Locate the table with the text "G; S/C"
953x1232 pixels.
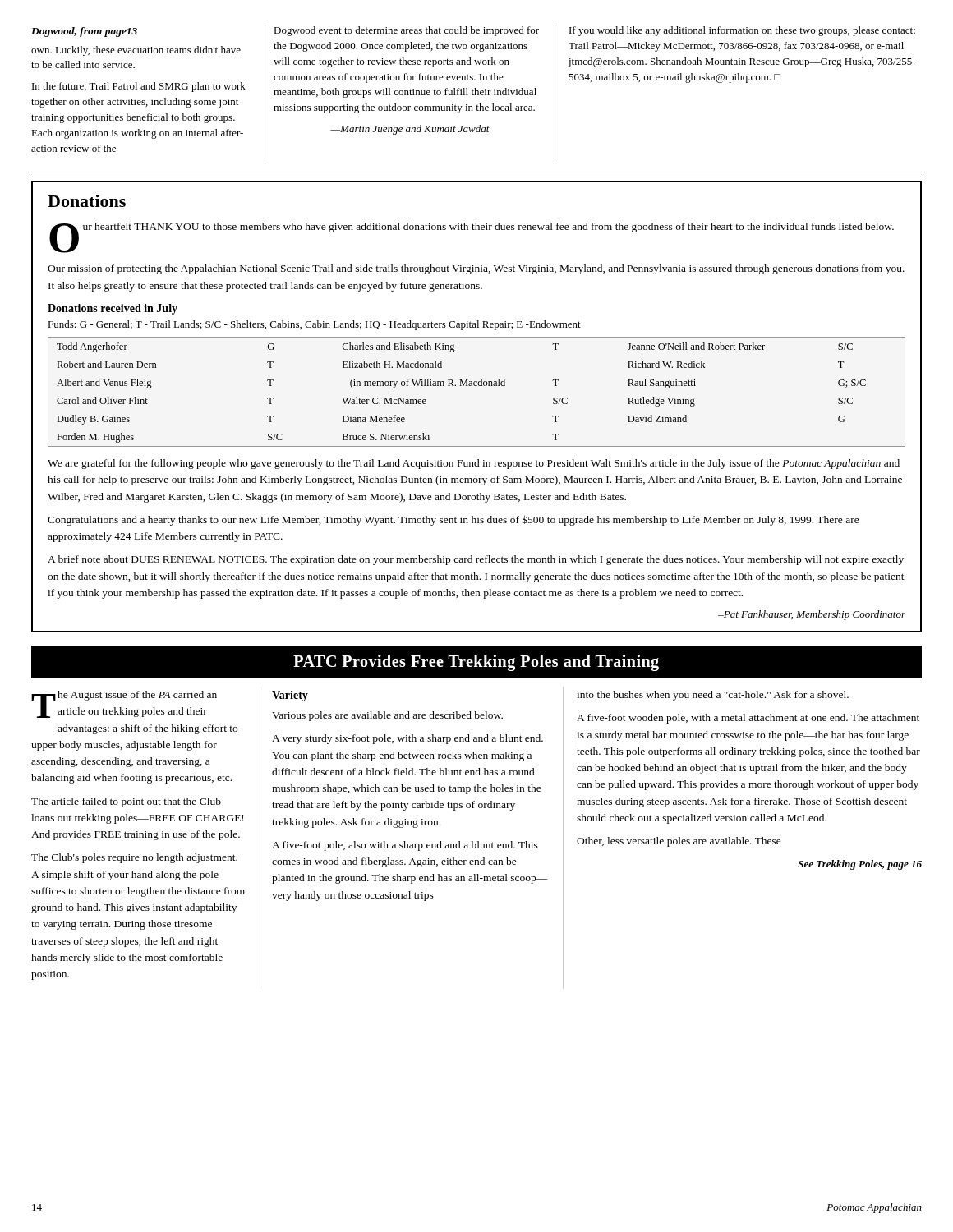point(476,392)
